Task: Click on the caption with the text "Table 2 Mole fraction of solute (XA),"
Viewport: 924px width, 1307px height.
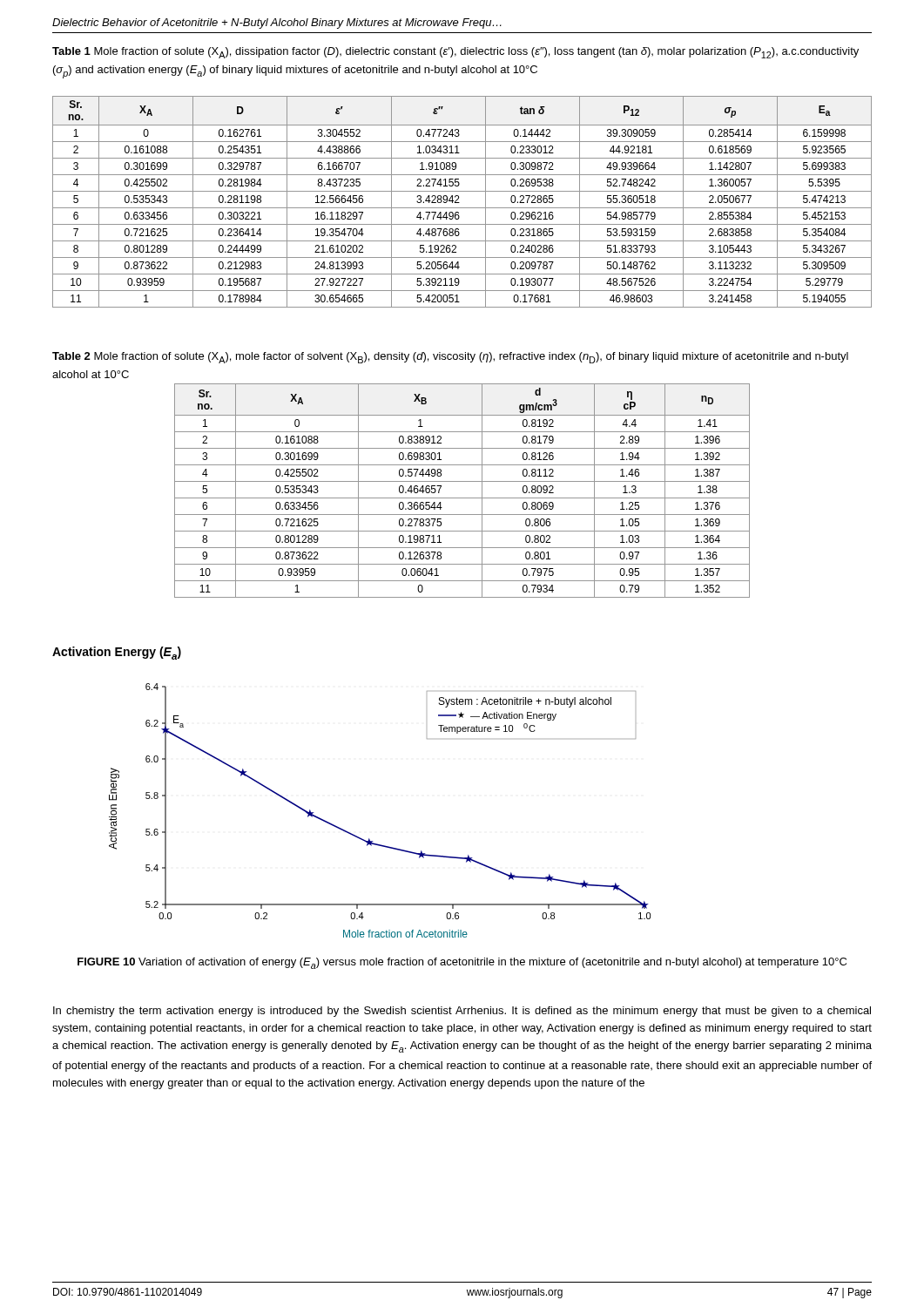Action: point(450,365)
